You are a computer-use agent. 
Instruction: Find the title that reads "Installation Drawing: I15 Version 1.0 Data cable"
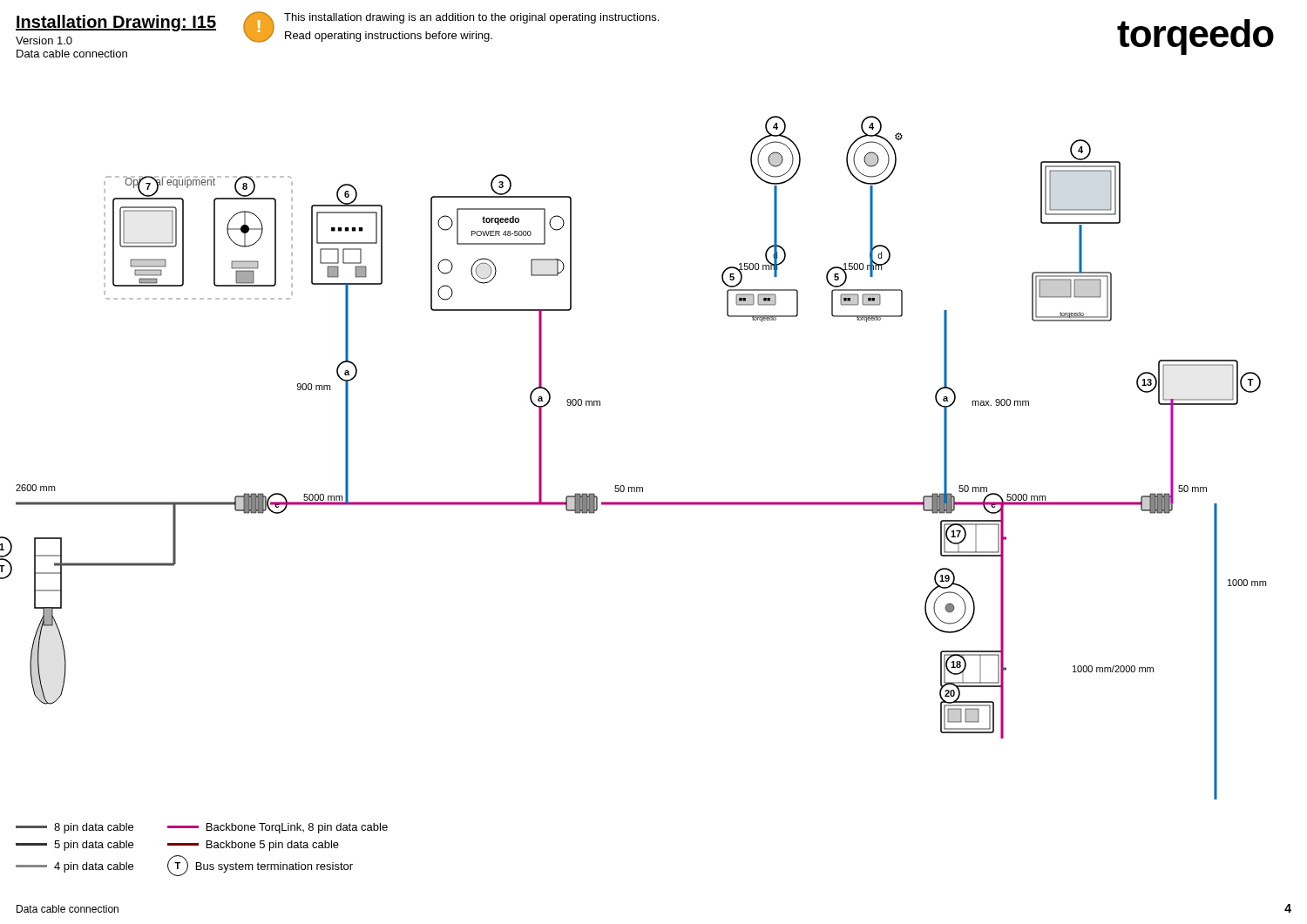coord(116,36)
